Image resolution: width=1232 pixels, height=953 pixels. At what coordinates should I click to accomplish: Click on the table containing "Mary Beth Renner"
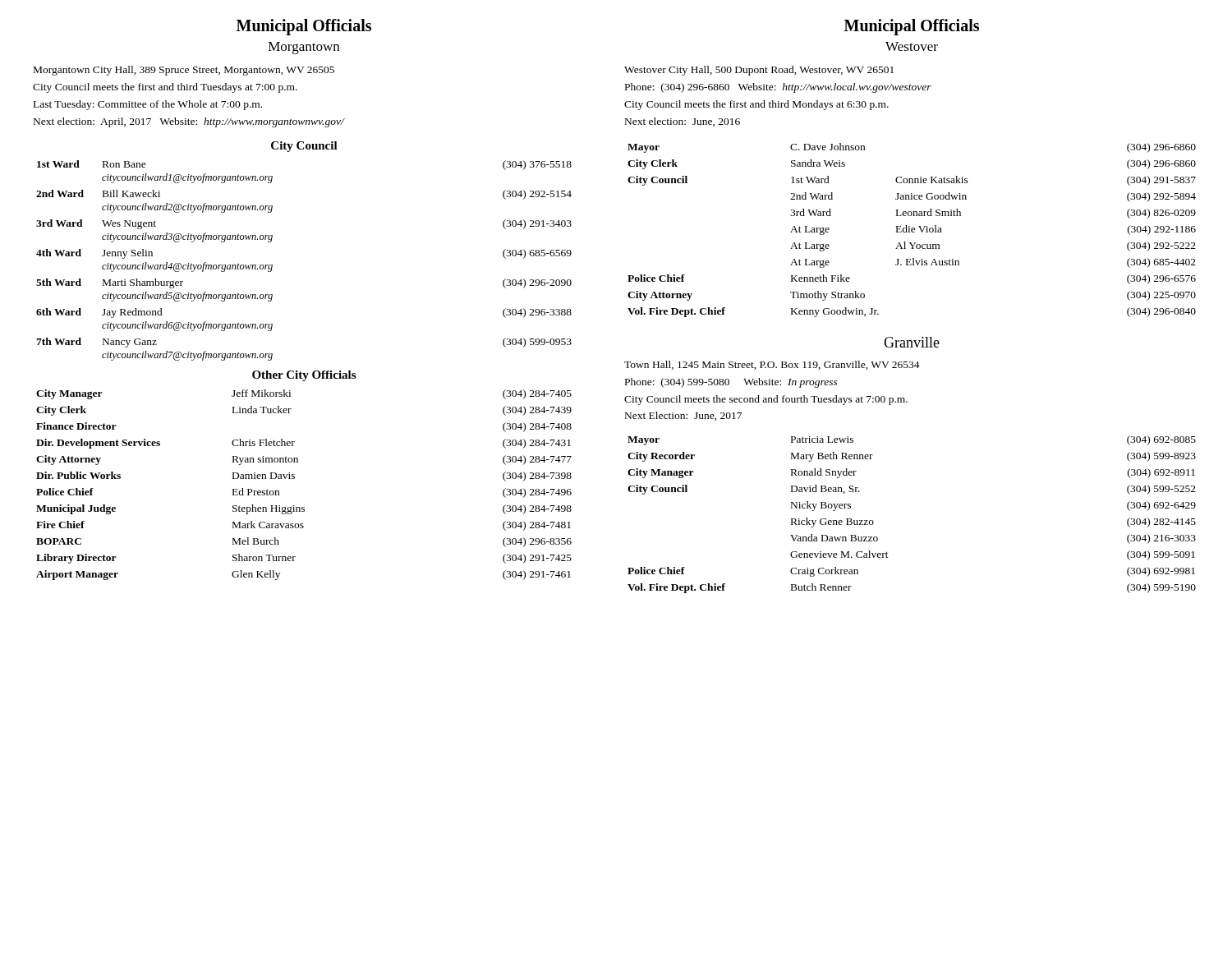912,514
